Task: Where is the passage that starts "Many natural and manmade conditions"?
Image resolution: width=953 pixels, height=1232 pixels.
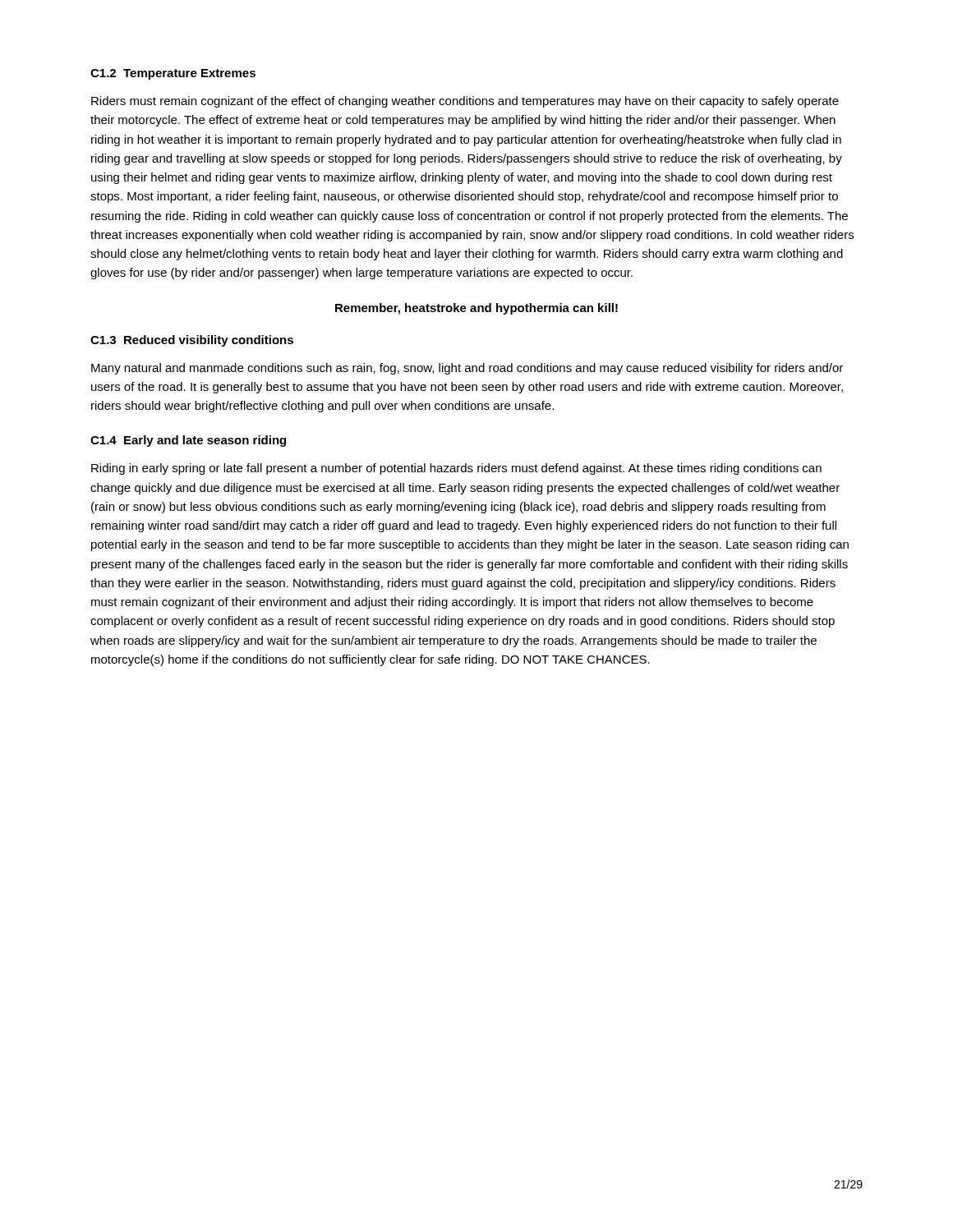Action: [x=467, y=386]
